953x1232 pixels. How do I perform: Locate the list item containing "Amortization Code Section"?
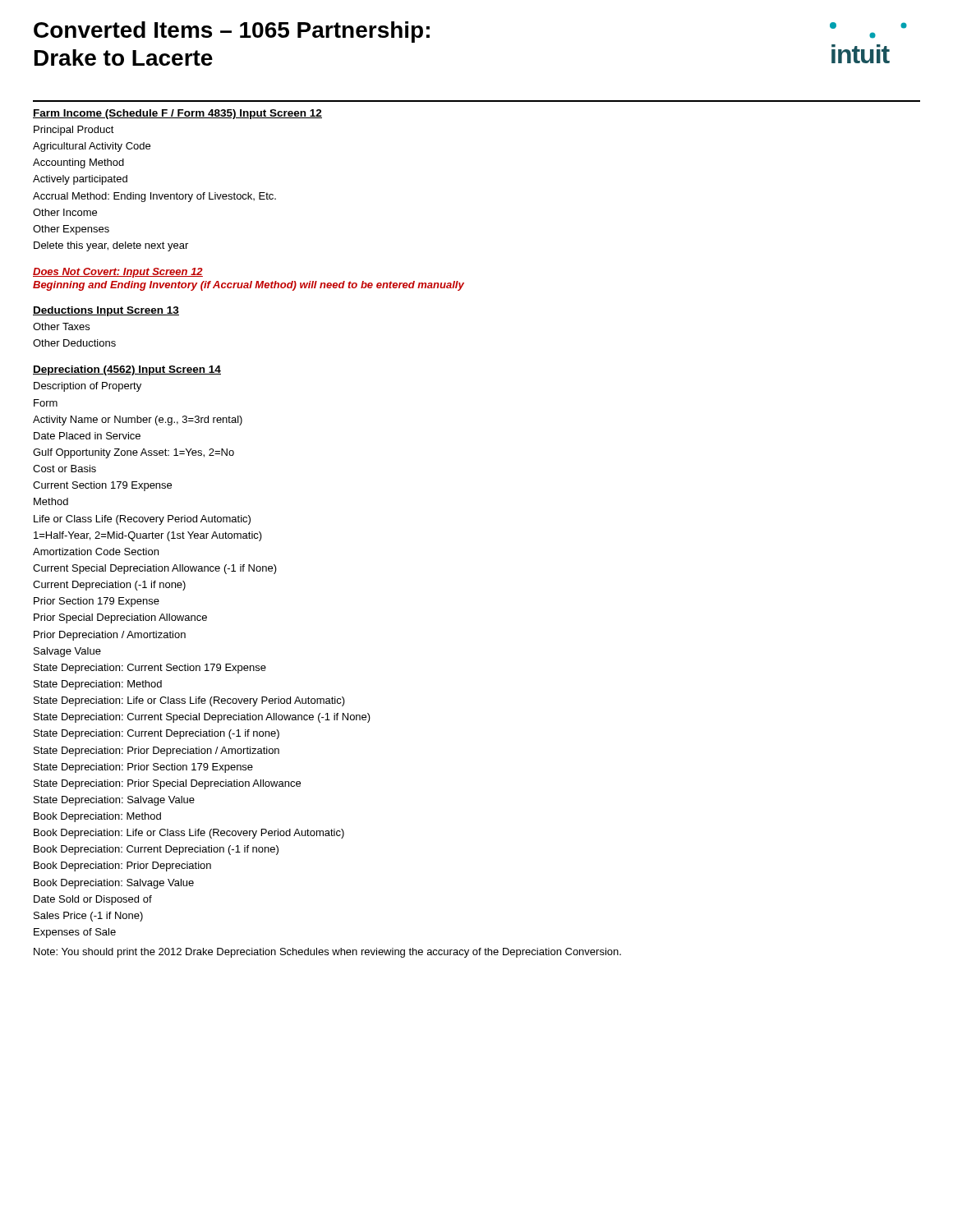coord(96,551)
